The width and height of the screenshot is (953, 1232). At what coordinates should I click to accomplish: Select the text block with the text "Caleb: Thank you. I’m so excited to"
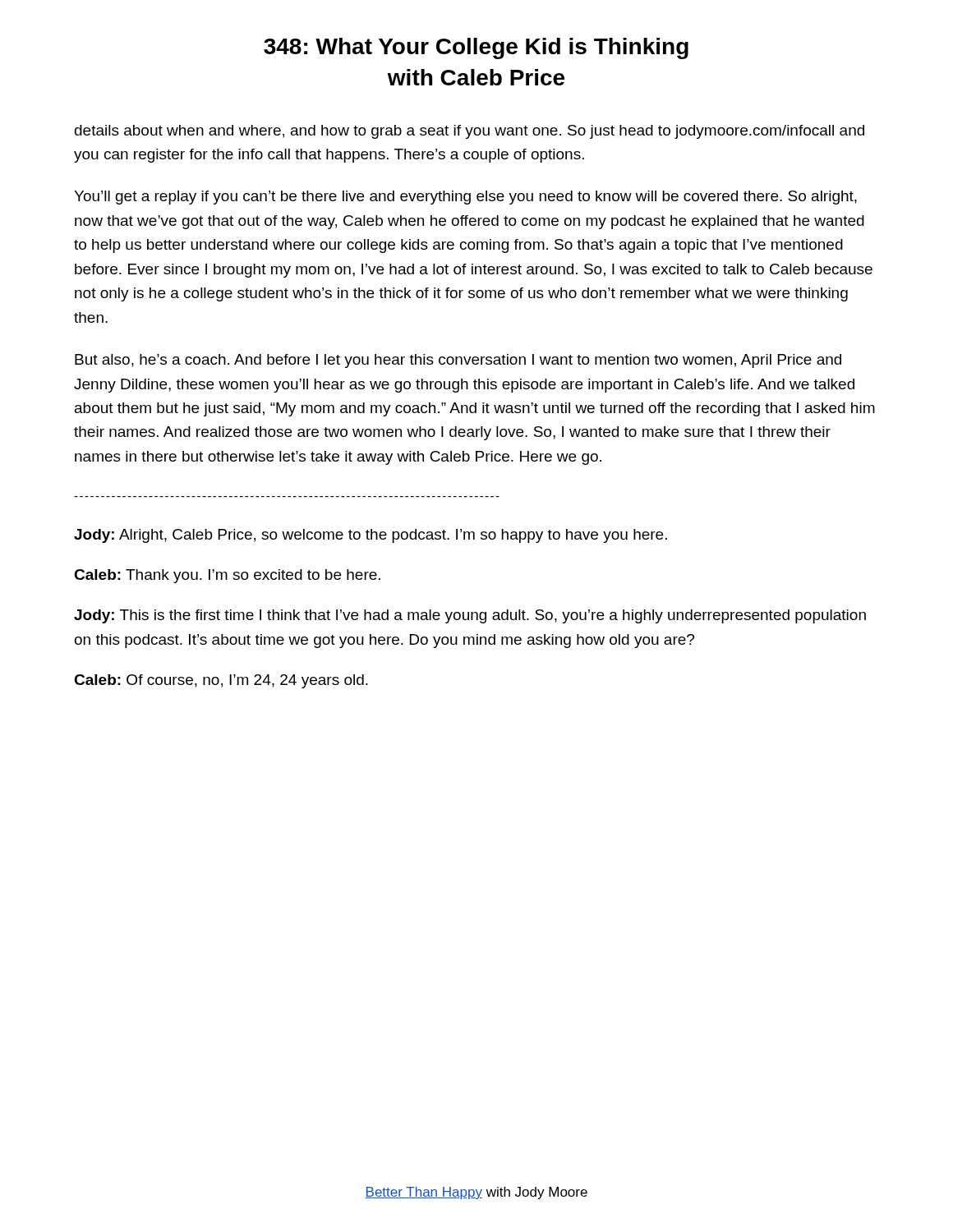(x=228, y=574)
